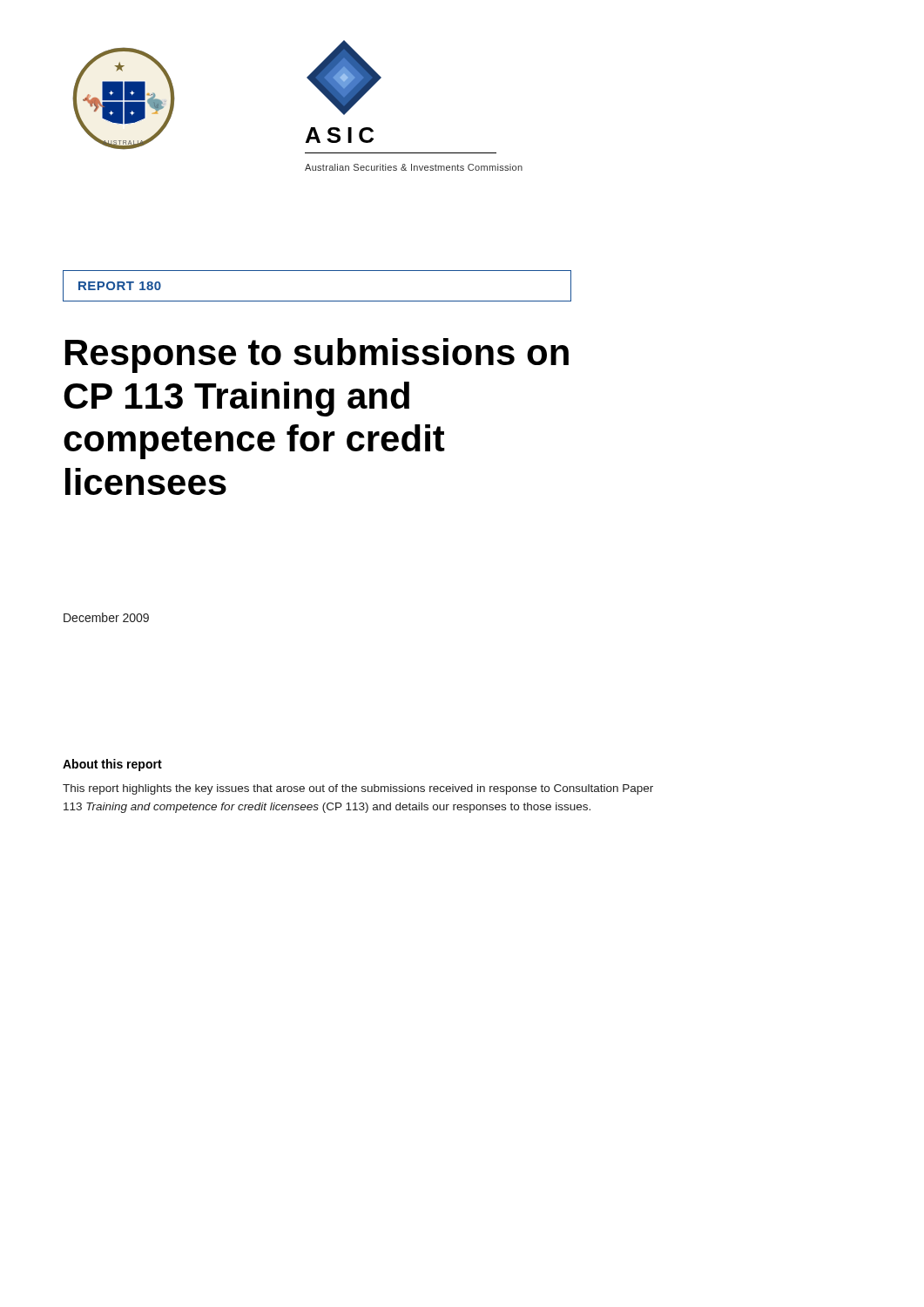The image size is (924, 1307).
Task: Find "REPORT 180" on this page
Action: click(120, 285)
